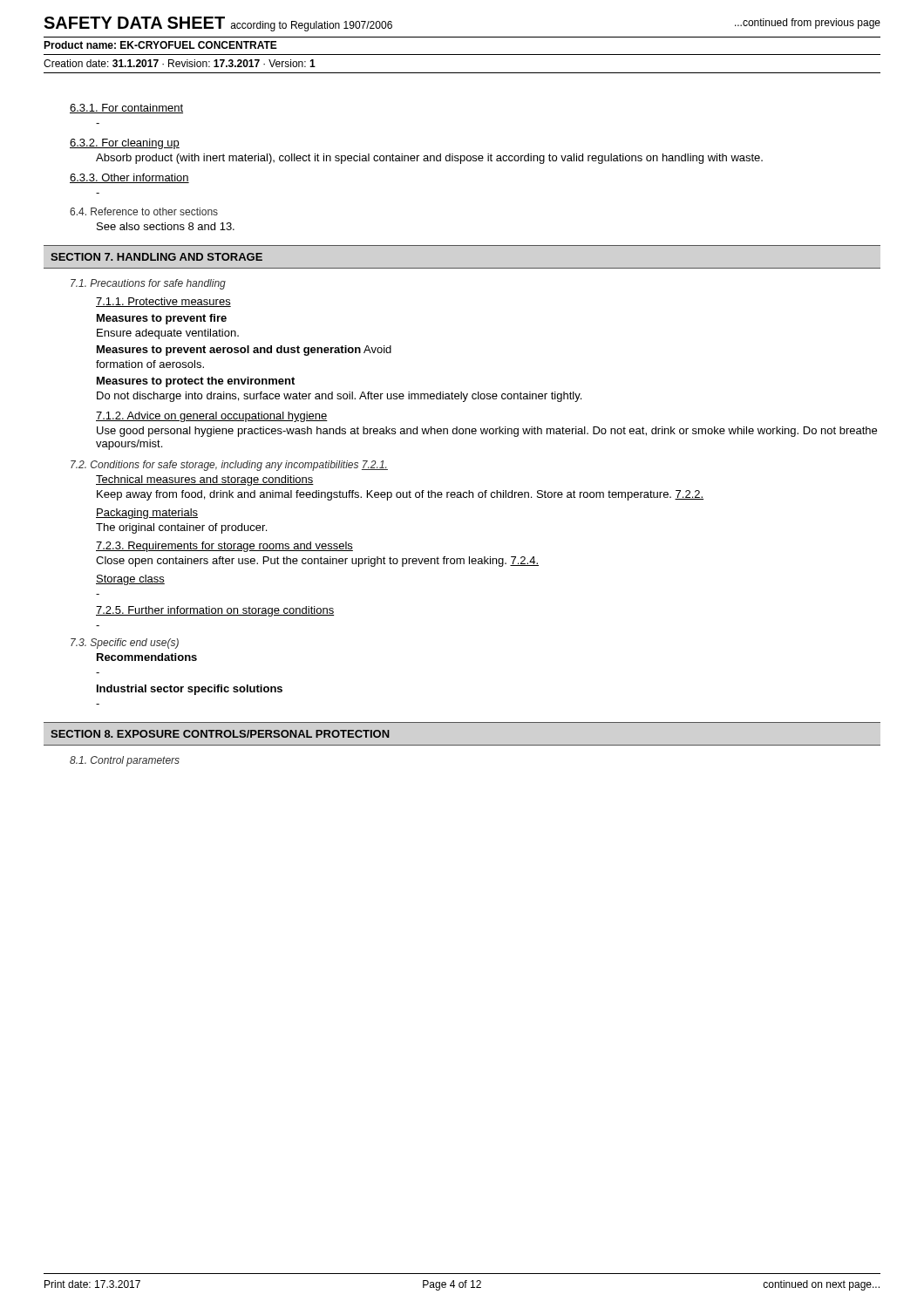The width and height of the screenshot is (924, 1308).
Task: Where is the section header that starts "7.1.2. Advice on general occupational"?
Action: (212, 416)
